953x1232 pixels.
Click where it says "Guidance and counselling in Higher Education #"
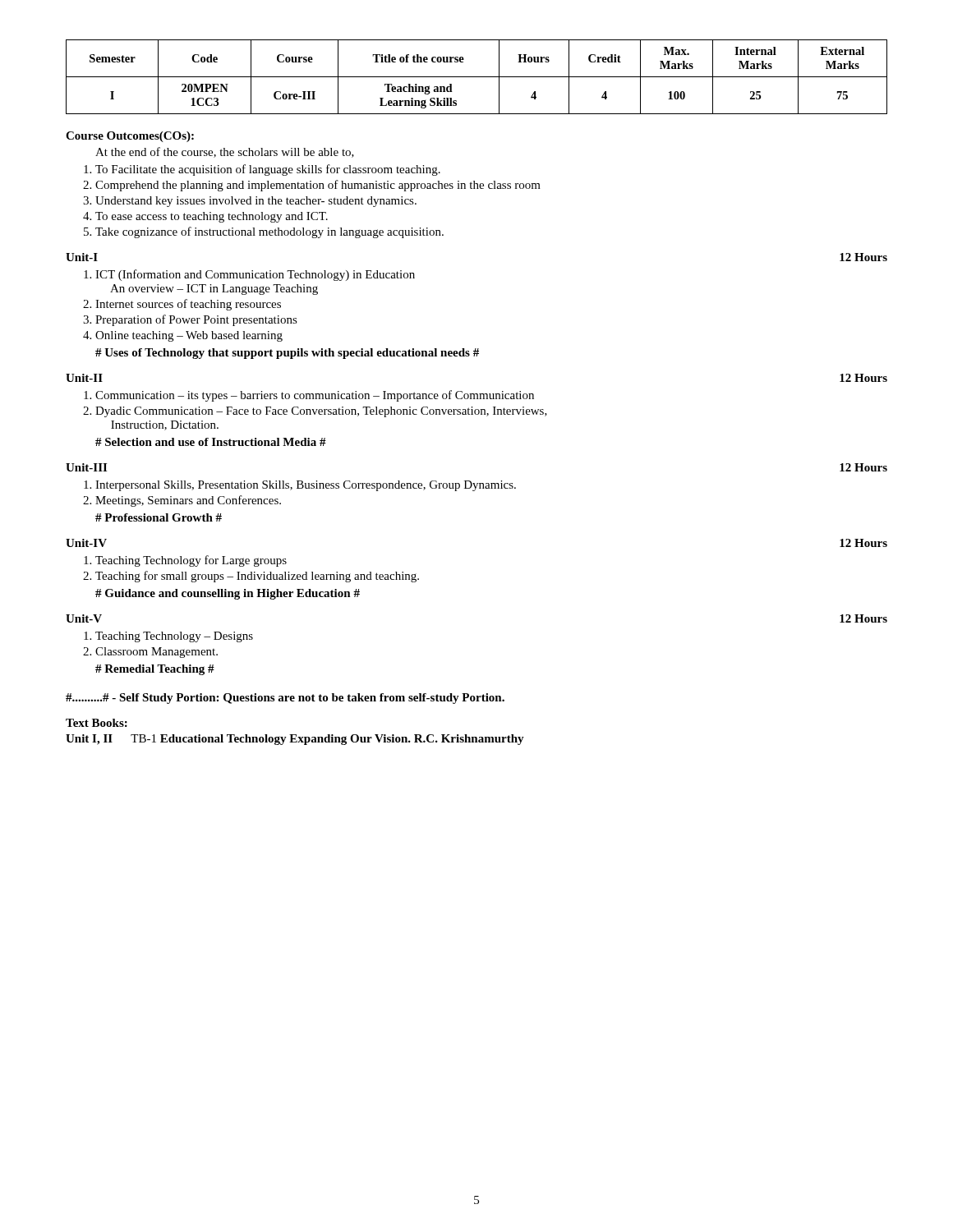(x=228, y=593)
